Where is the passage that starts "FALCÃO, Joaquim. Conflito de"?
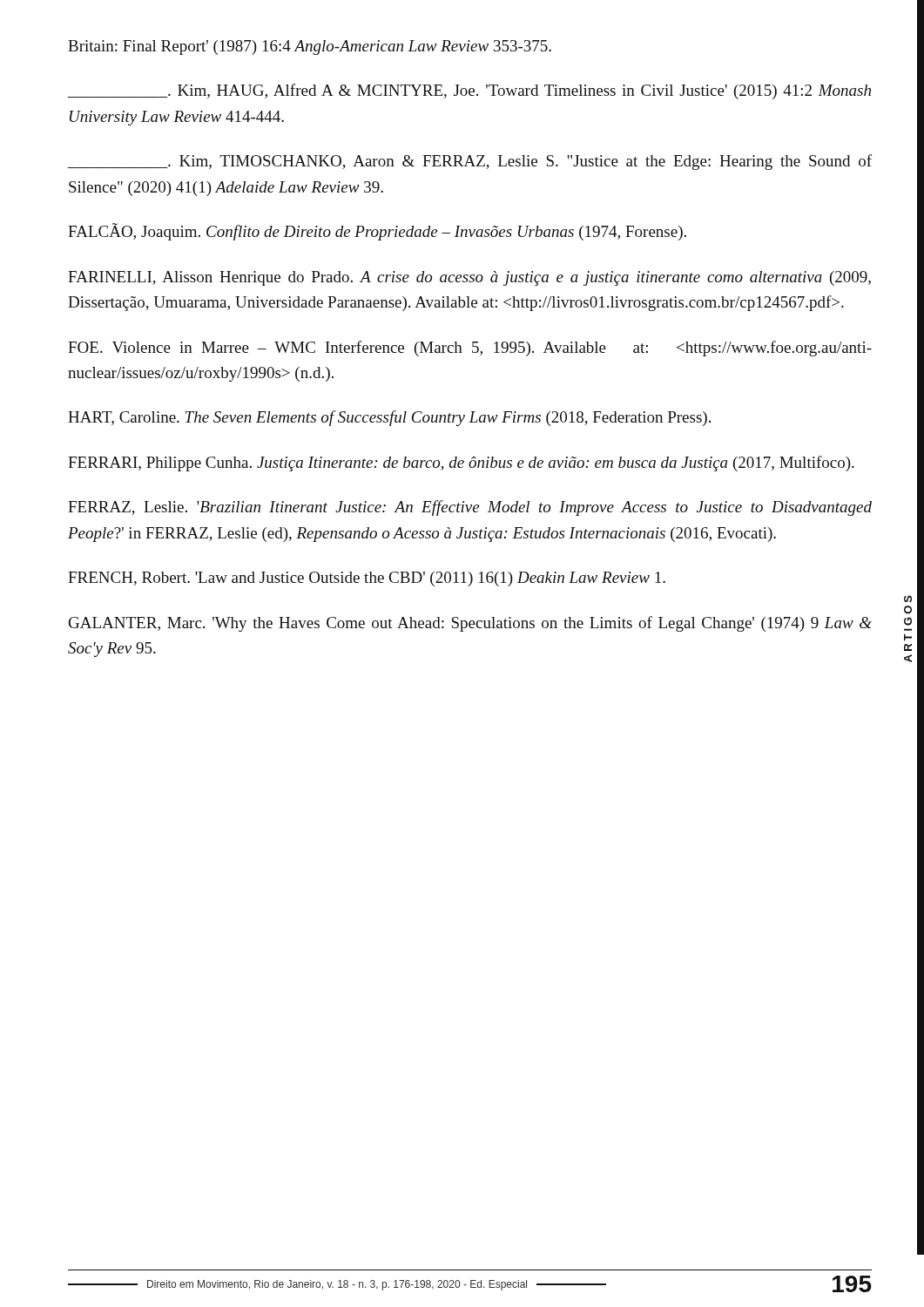This screenshot has width=924, height=1307. tap(470, 232)
